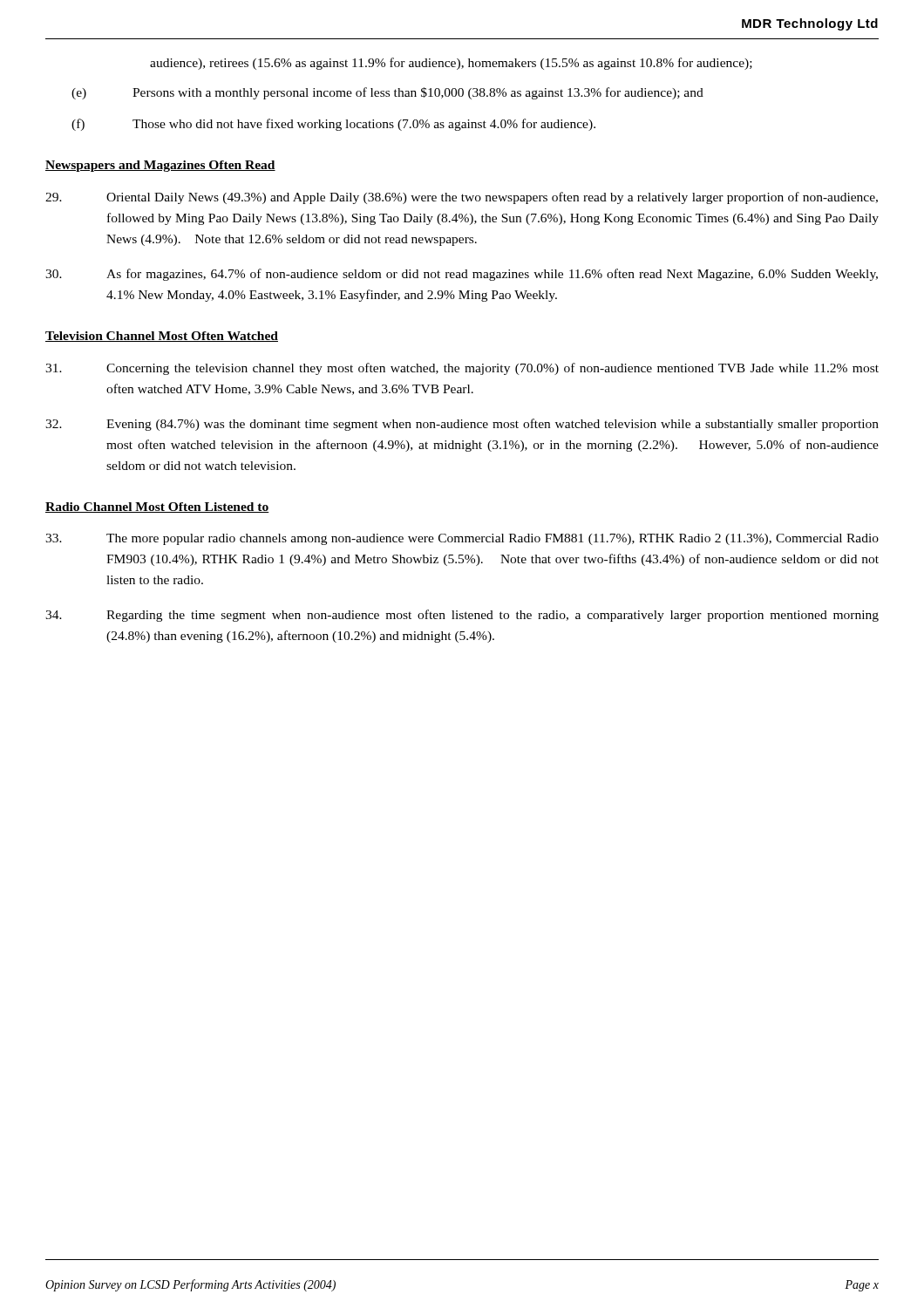Where is the passage that starts "audience), retirees (15.6% as against 11.9% for"?

451,62
